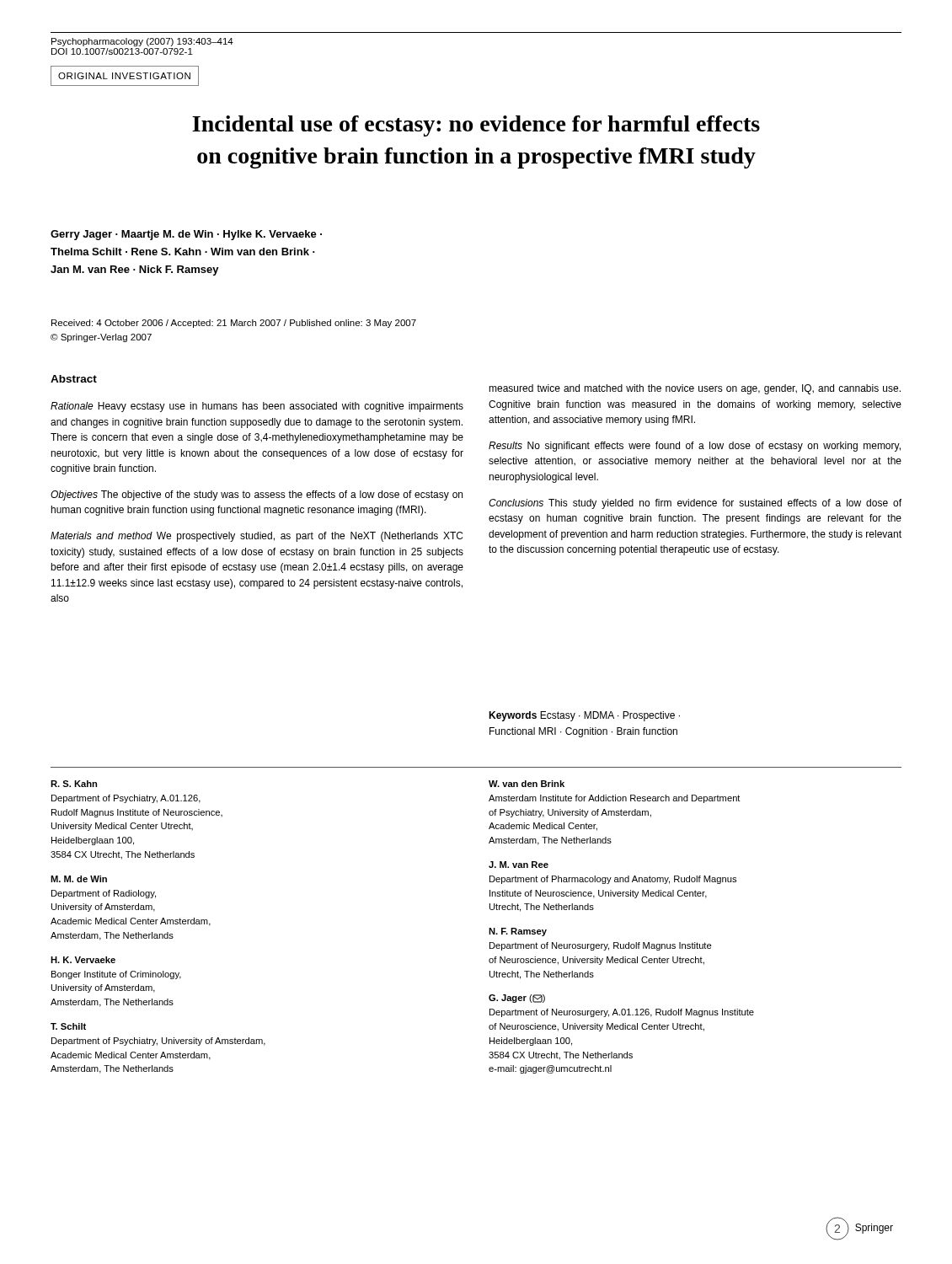Click the passage that begins "M. M. de"
The image size is (952, 1264).
(131, 907)
